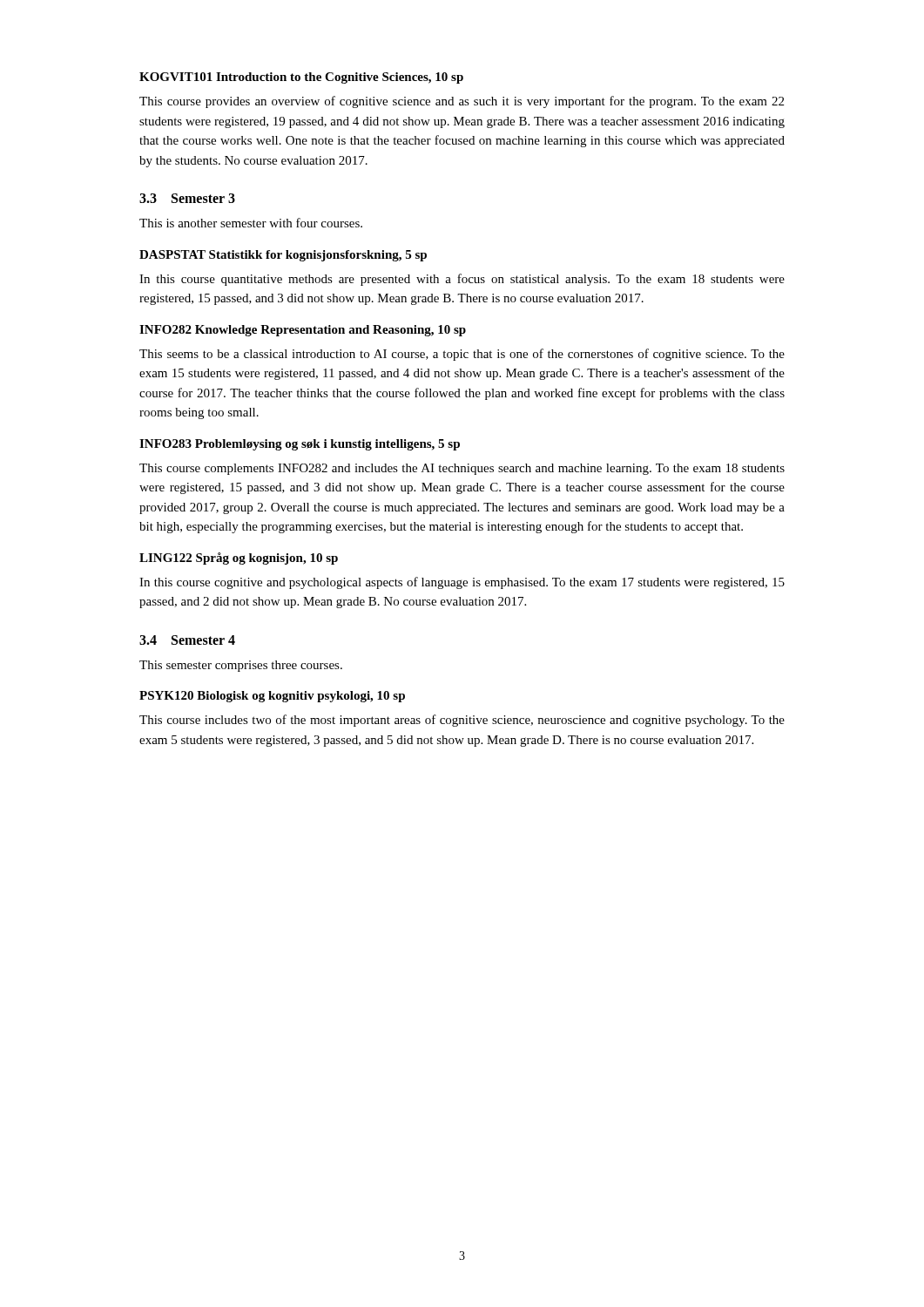Select the text block starting "LING122 Språg og kognisjon,"

point(239,557)
